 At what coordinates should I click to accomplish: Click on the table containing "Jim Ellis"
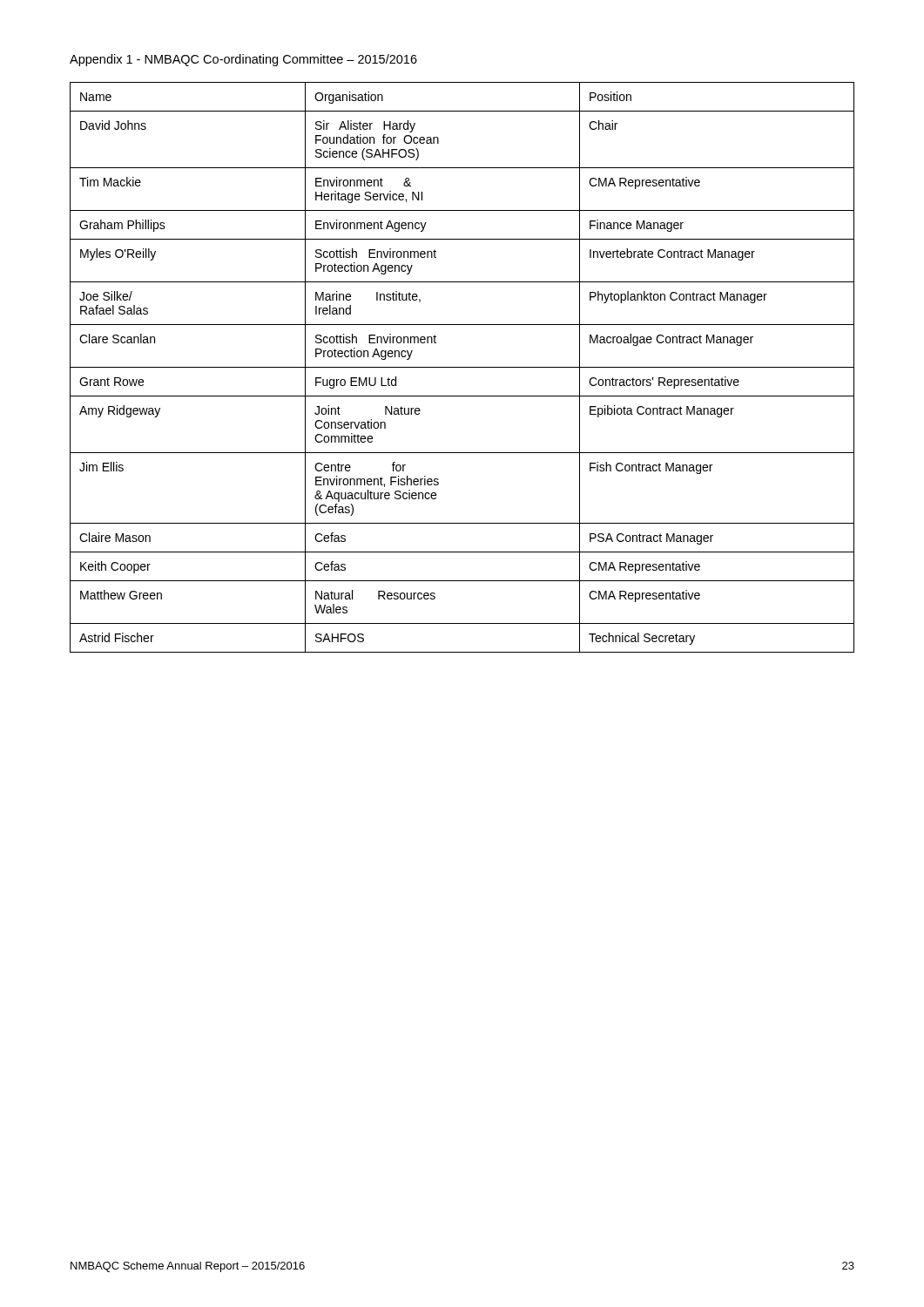[462, 367]
